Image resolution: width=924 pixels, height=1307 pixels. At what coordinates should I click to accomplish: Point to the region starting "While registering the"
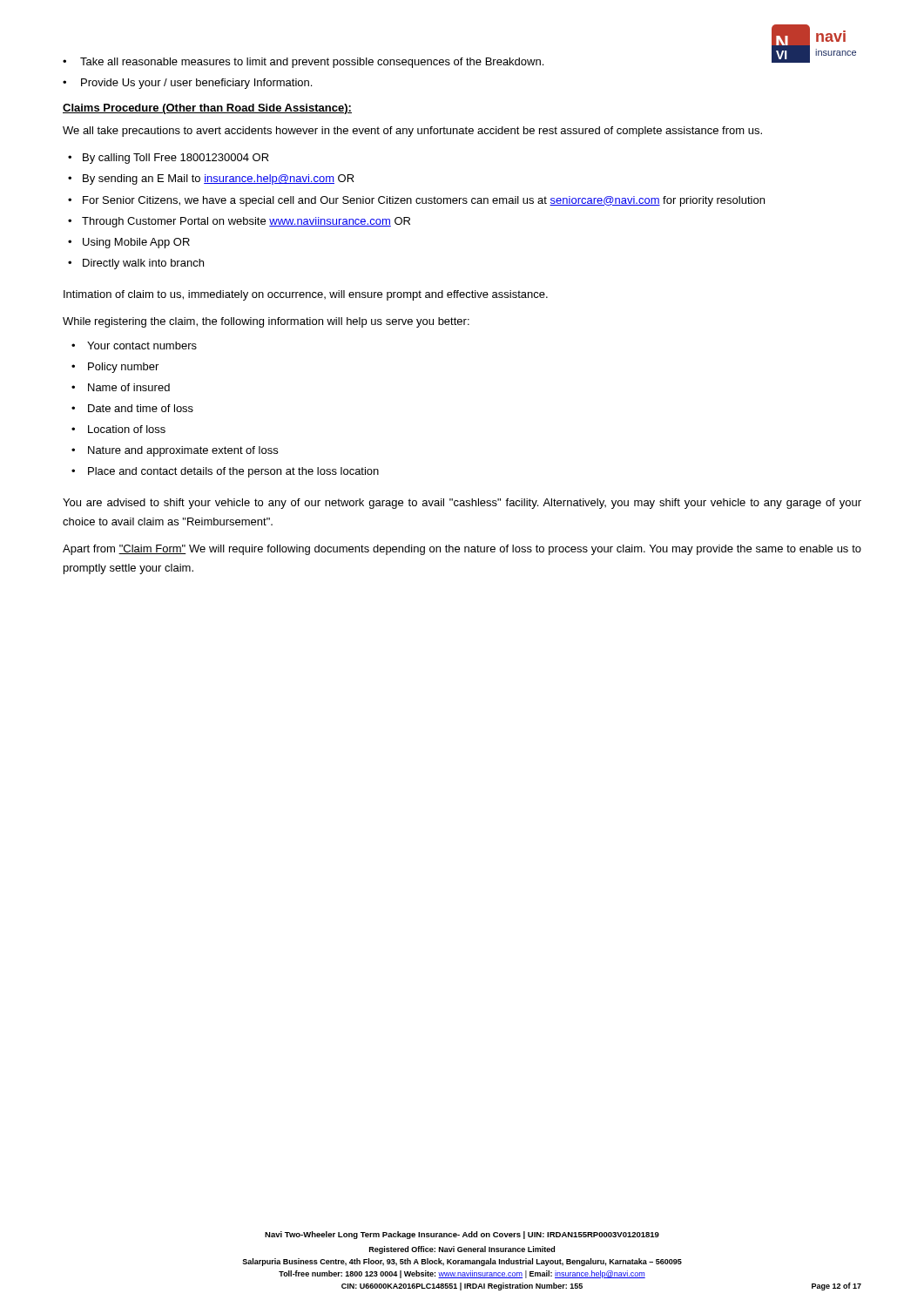click(x=266, y=321)
